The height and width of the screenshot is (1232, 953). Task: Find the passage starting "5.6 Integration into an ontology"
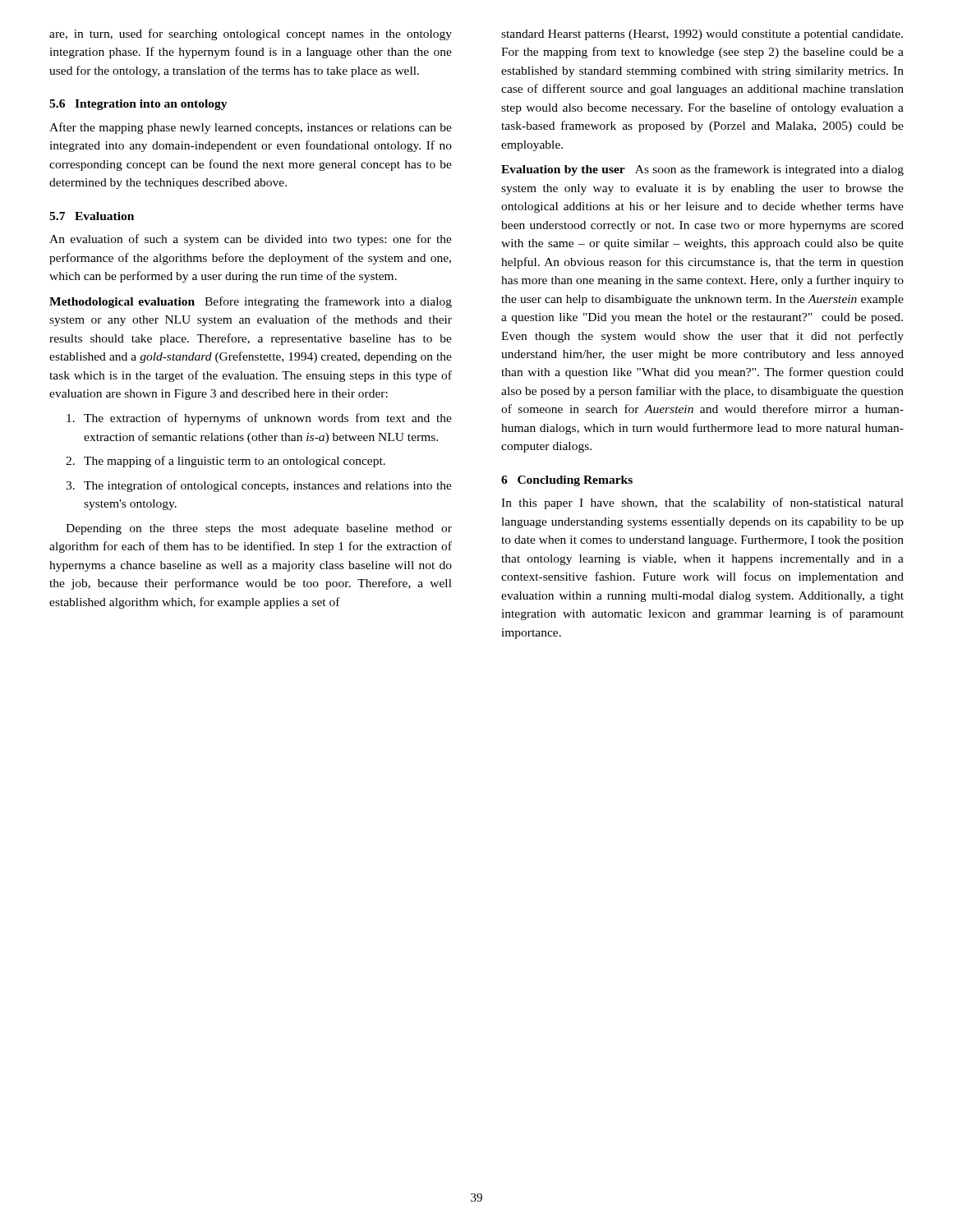click(138, 103)
